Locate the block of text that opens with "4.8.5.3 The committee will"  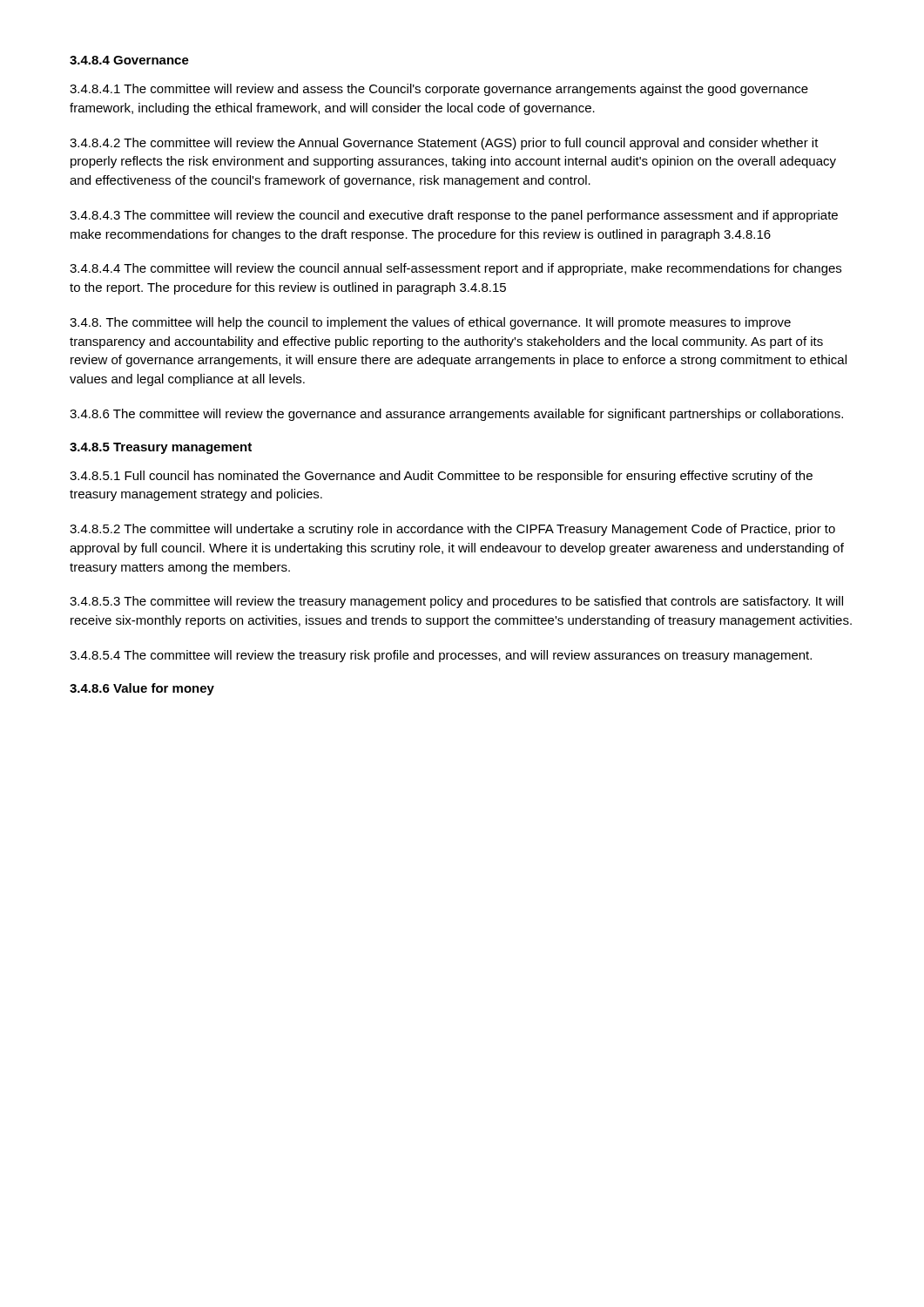(461, 610)
